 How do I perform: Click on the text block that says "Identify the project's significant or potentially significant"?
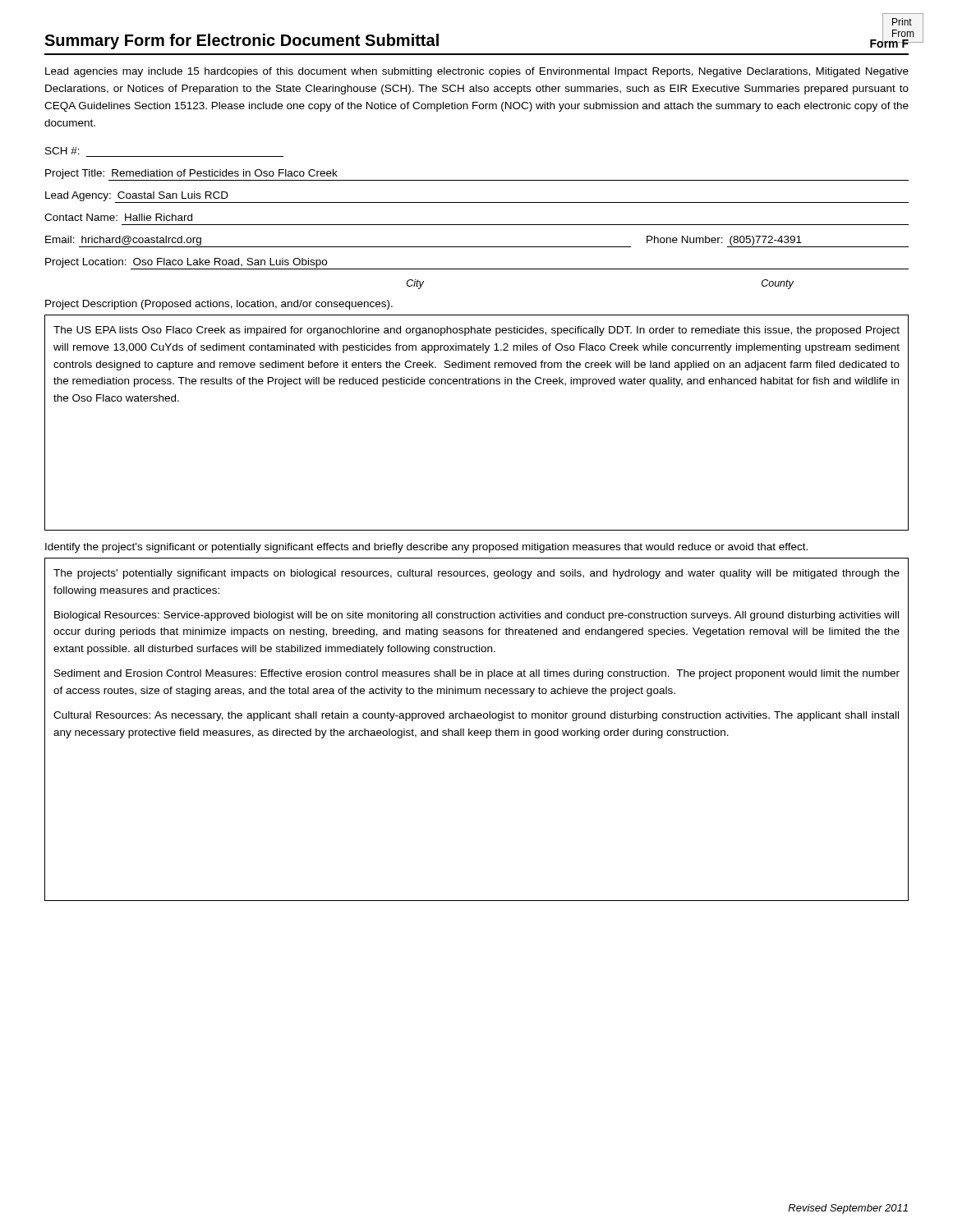point(427,546)
